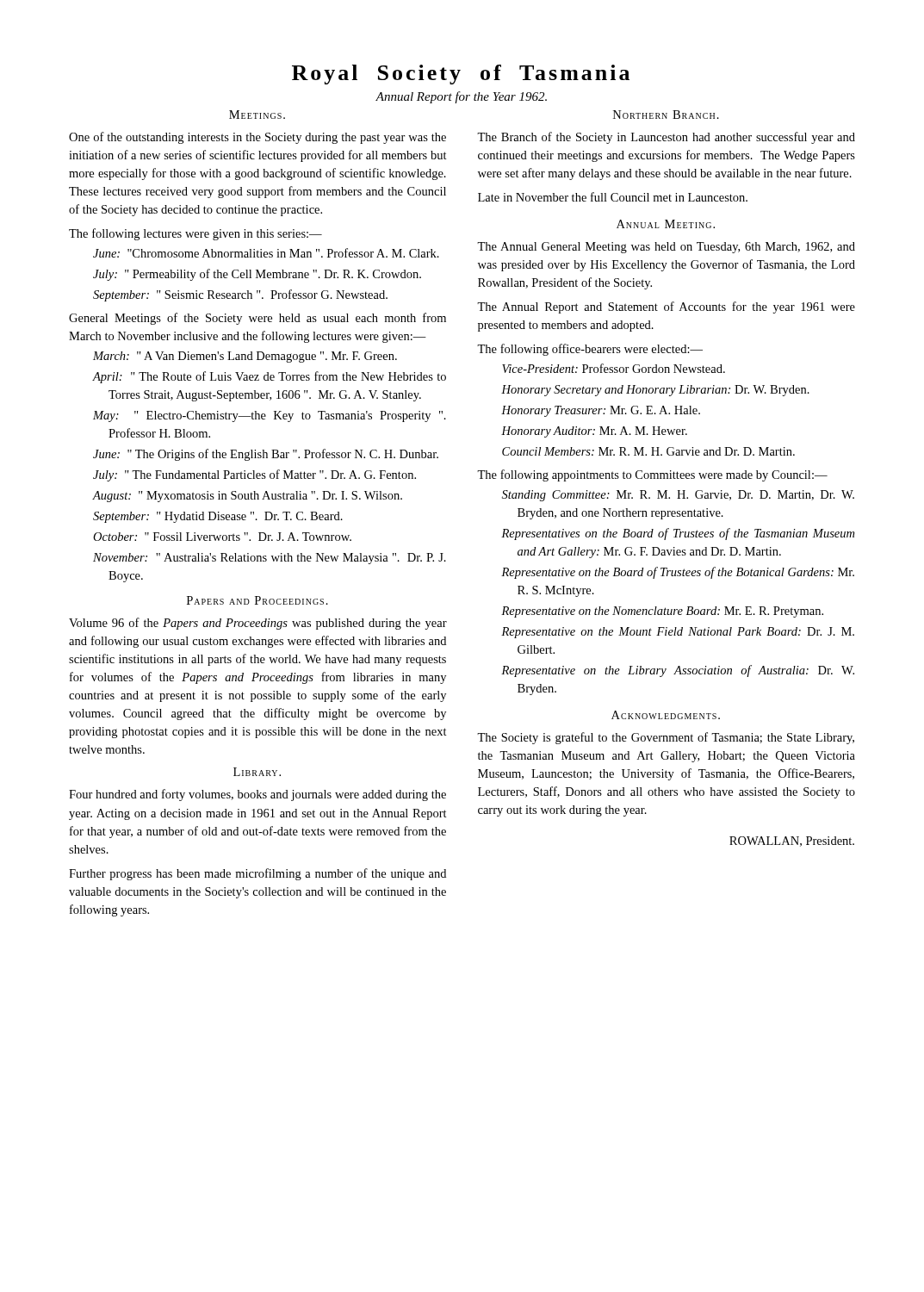Select the text block that reads "The following lectures"
The width and height of the screenshot is (924, 1292).
pyautogui.click(x=258, y=234)
